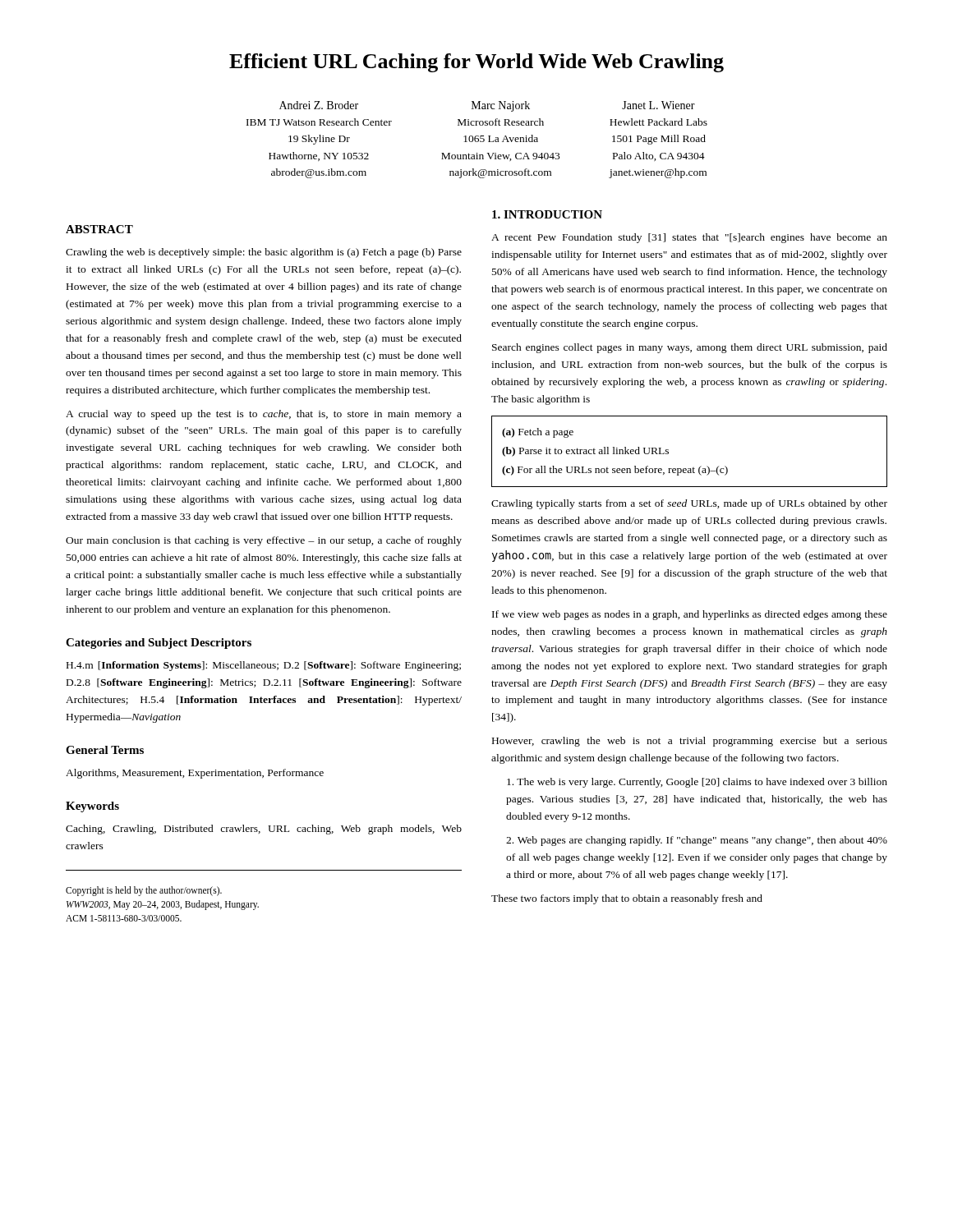Select the region starting "Crawling typically starts from a set"
This screenshot has height=1232, width=953.
coord(689,547)
